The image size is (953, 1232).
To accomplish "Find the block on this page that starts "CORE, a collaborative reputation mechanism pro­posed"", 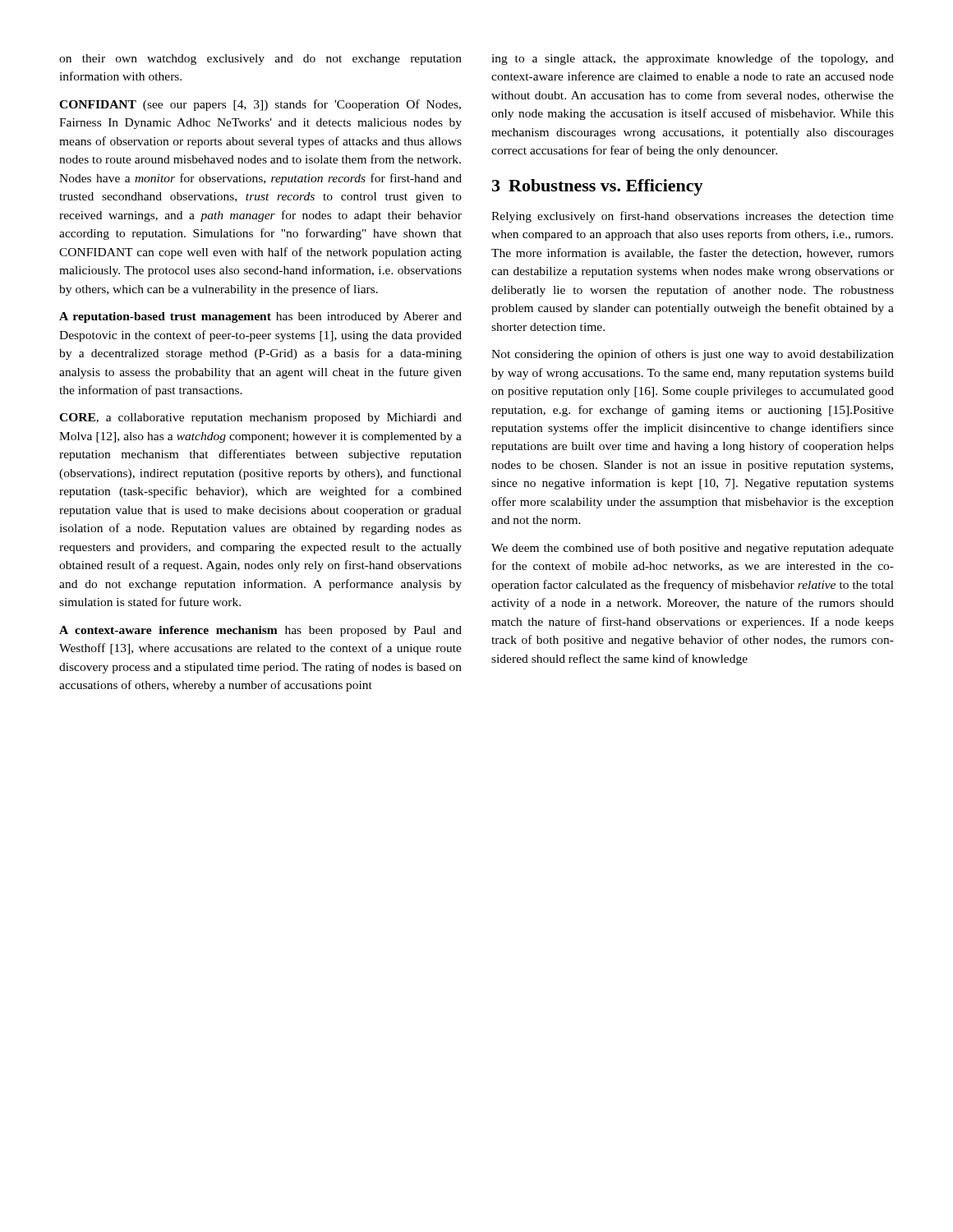I will pyautogui.click(x=260, y=510).
